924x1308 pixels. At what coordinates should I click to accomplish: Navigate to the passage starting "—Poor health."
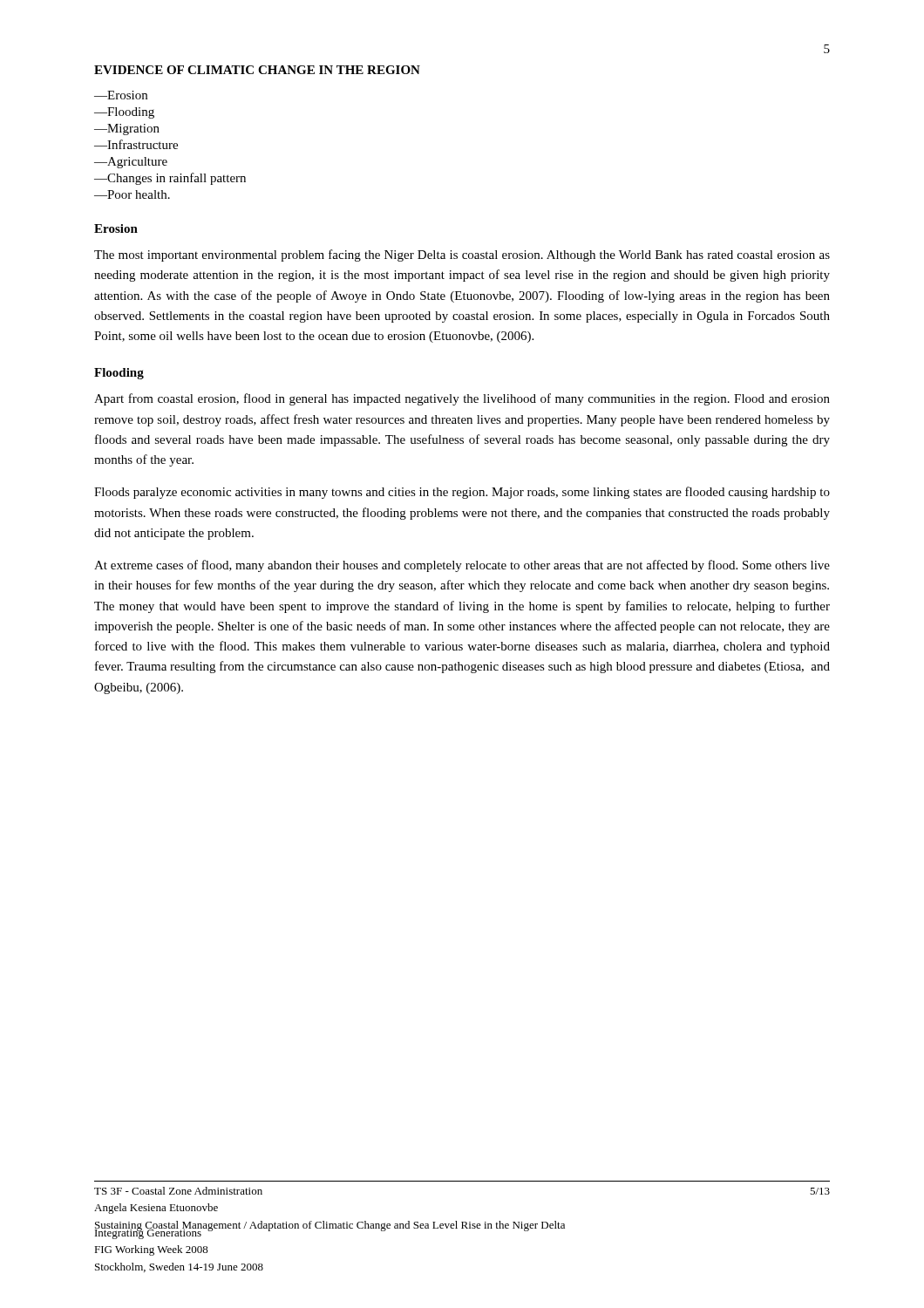tap(132, 194)
